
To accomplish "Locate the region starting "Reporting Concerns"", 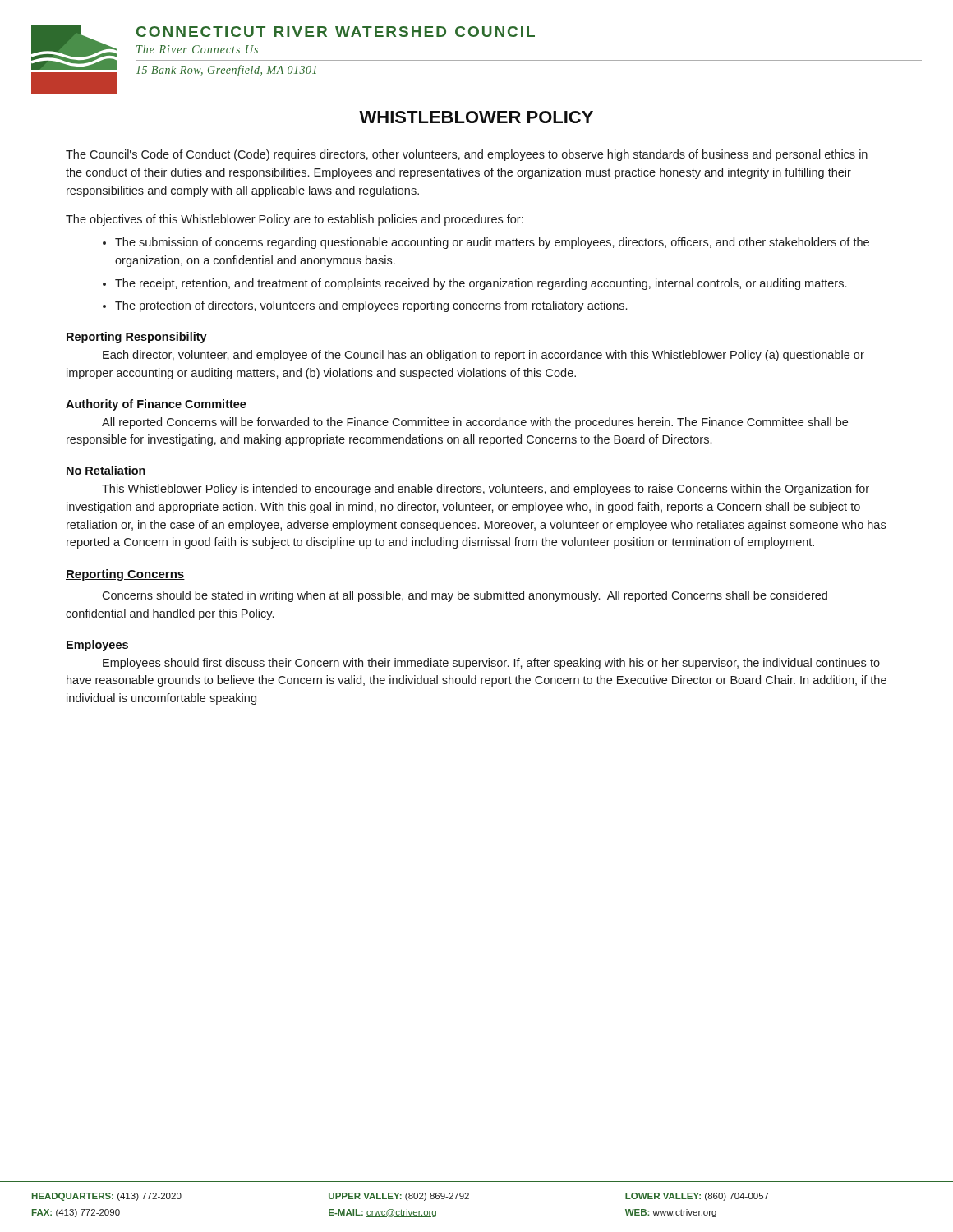I will (x=125, y=574).
